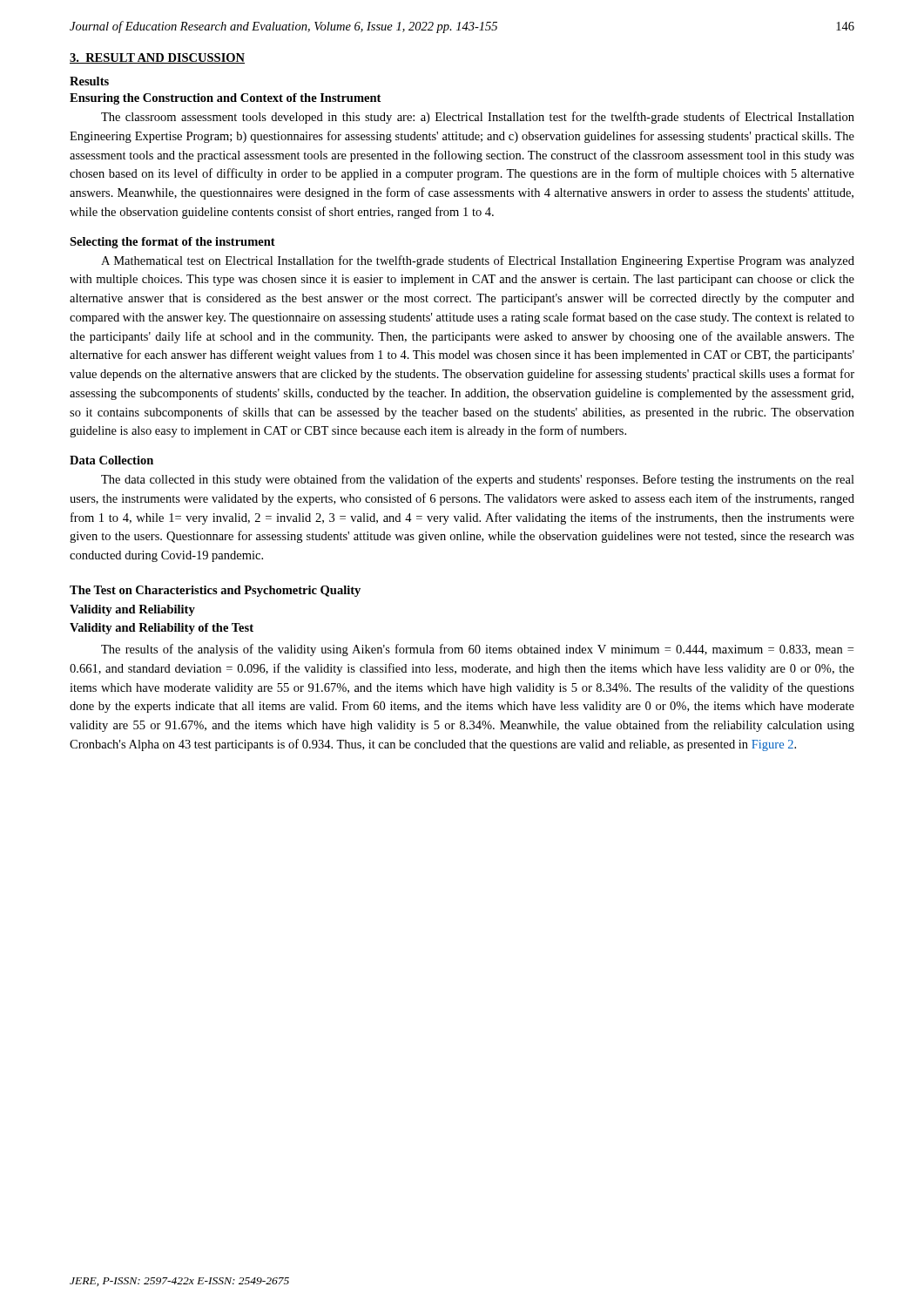Find the section header with the text "Selecting the format of the"
Image resolution: width=924 pixels, height=1307 pixels.
tap(172, 241)
